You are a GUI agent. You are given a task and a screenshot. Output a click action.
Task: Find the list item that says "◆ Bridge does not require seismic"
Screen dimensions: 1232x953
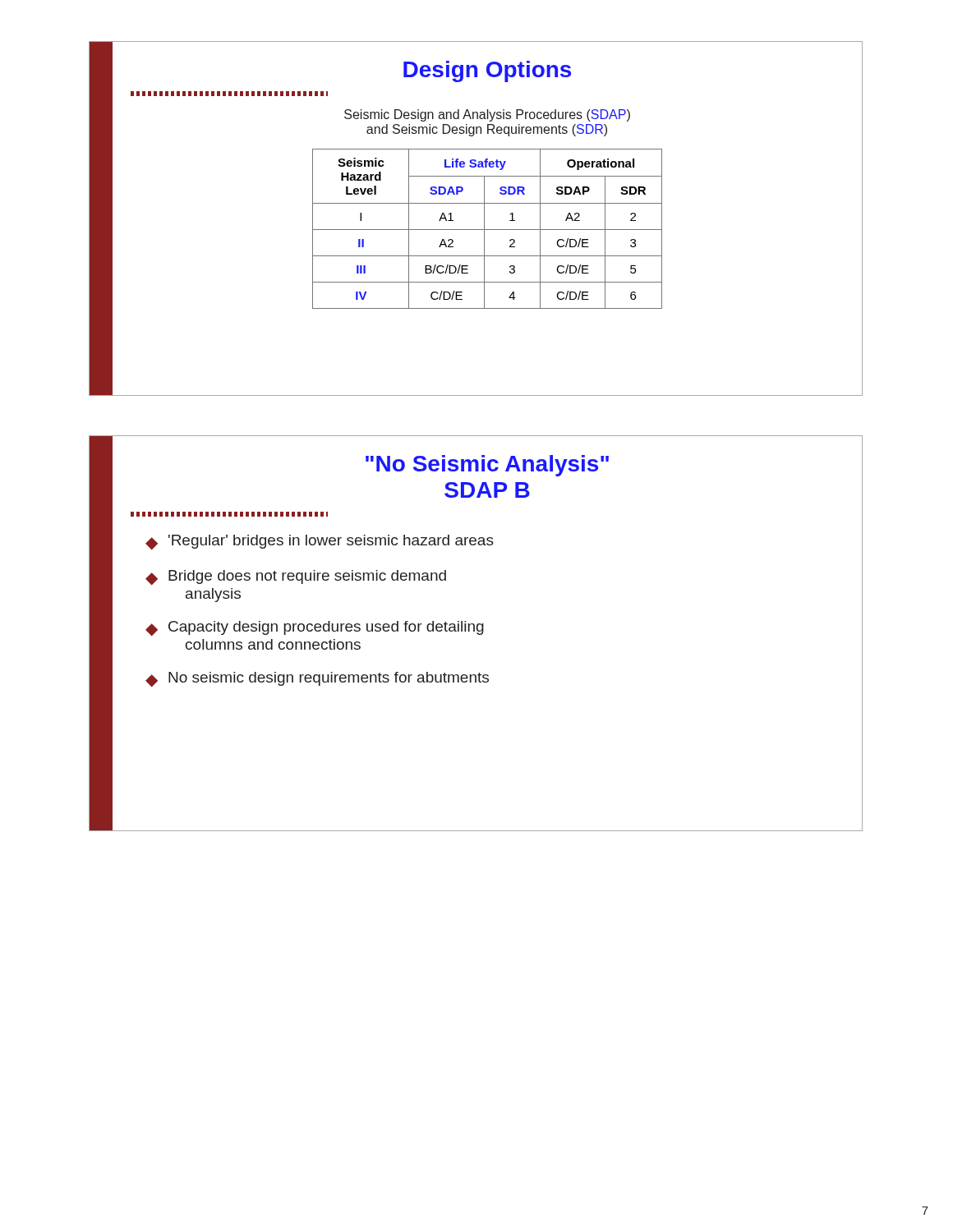click(296, 585)
